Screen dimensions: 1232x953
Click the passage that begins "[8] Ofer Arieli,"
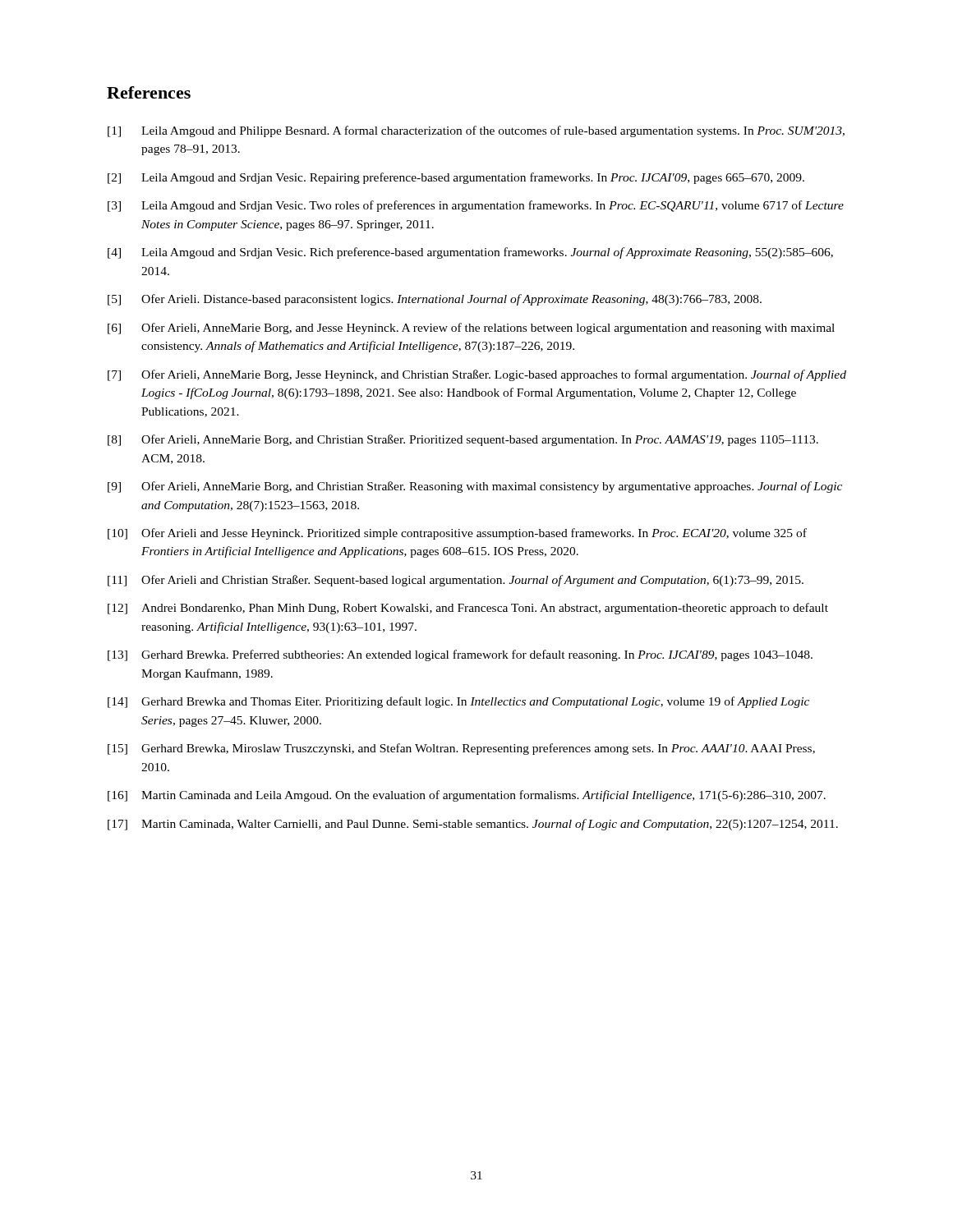click(476, 449)
